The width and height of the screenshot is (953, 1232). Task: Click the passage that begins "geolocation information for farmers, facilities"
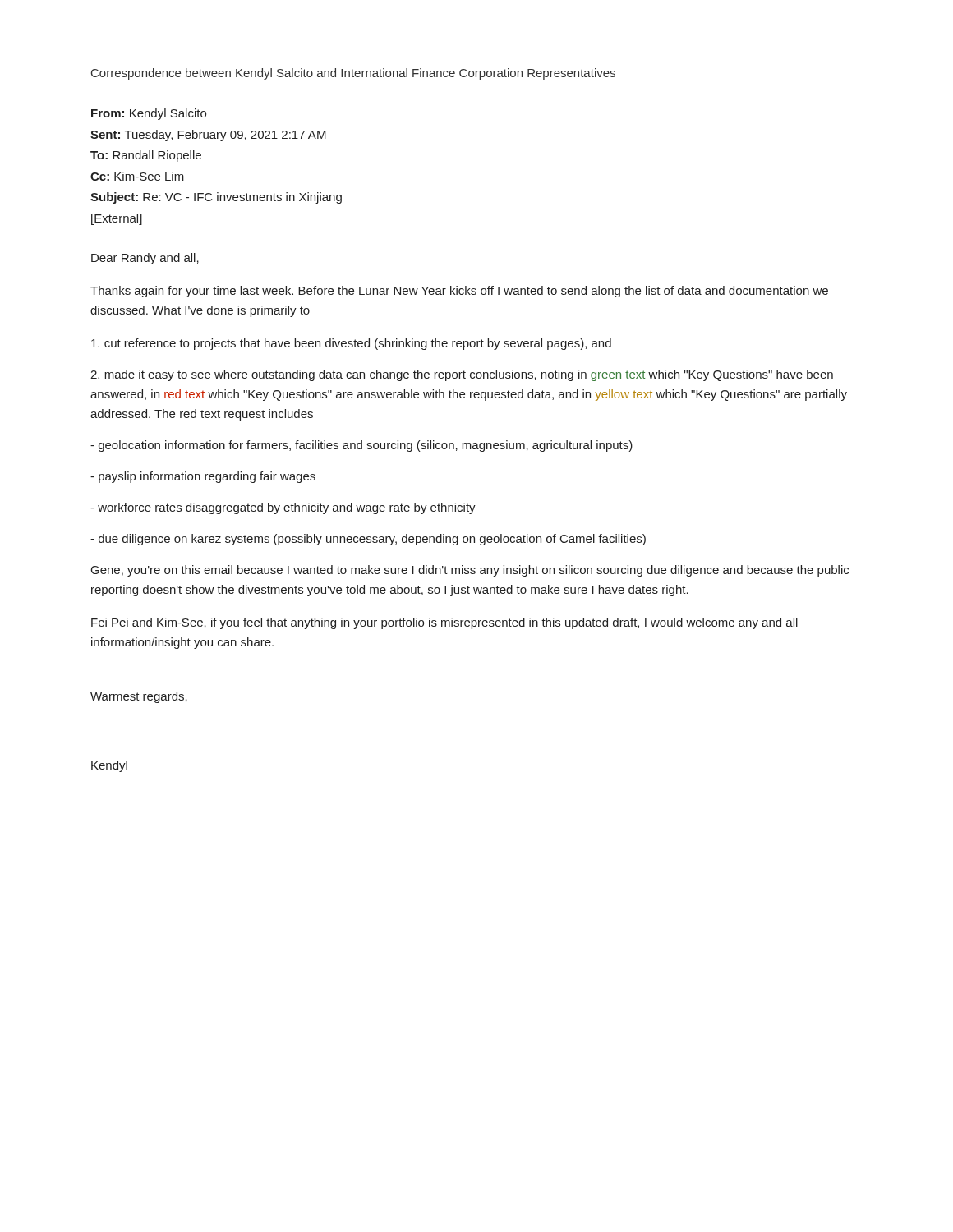(x=362, y=445)
